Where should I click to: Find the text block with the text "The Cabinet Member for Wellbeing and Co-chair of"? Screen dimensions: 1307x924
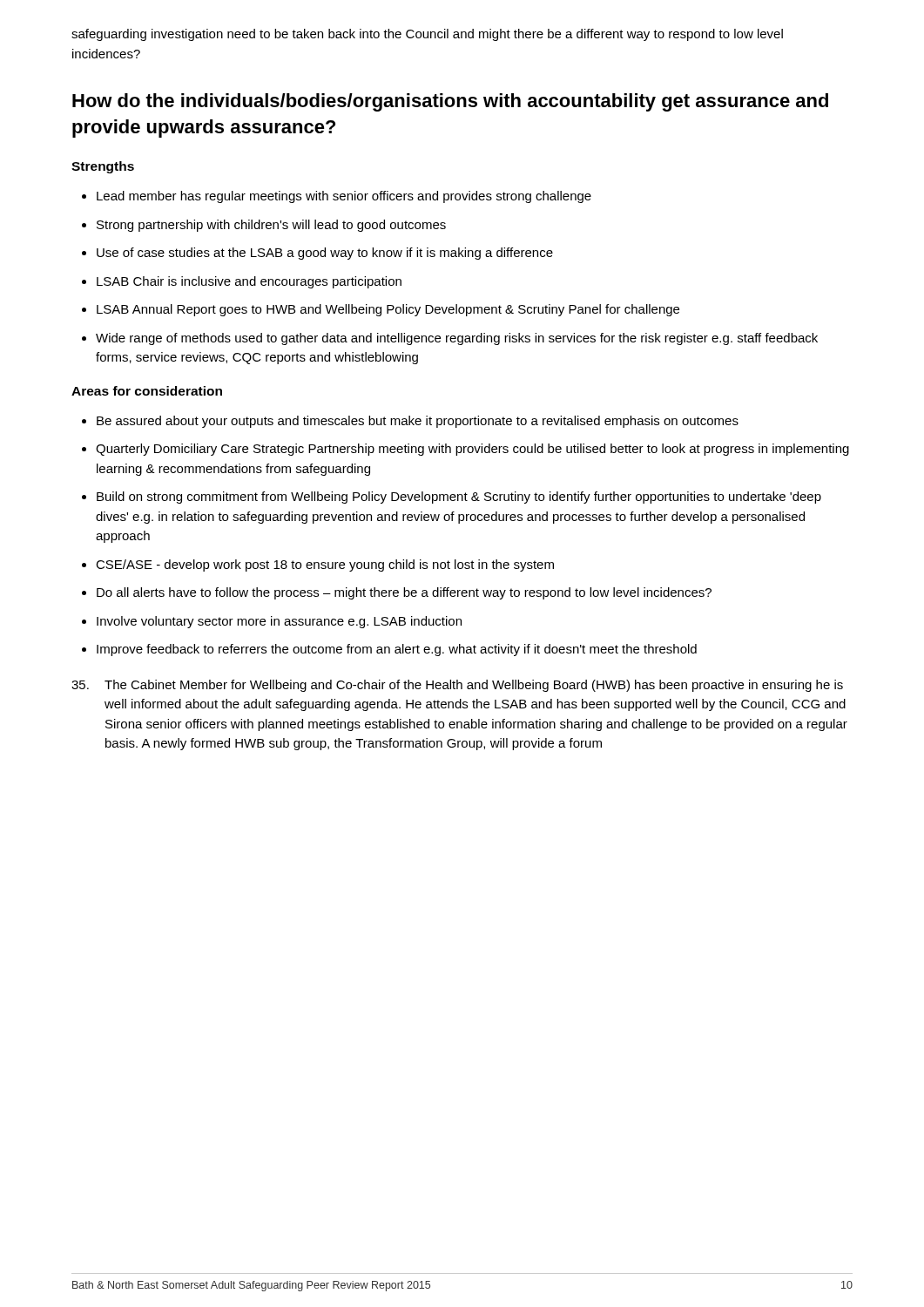point(462,714)
